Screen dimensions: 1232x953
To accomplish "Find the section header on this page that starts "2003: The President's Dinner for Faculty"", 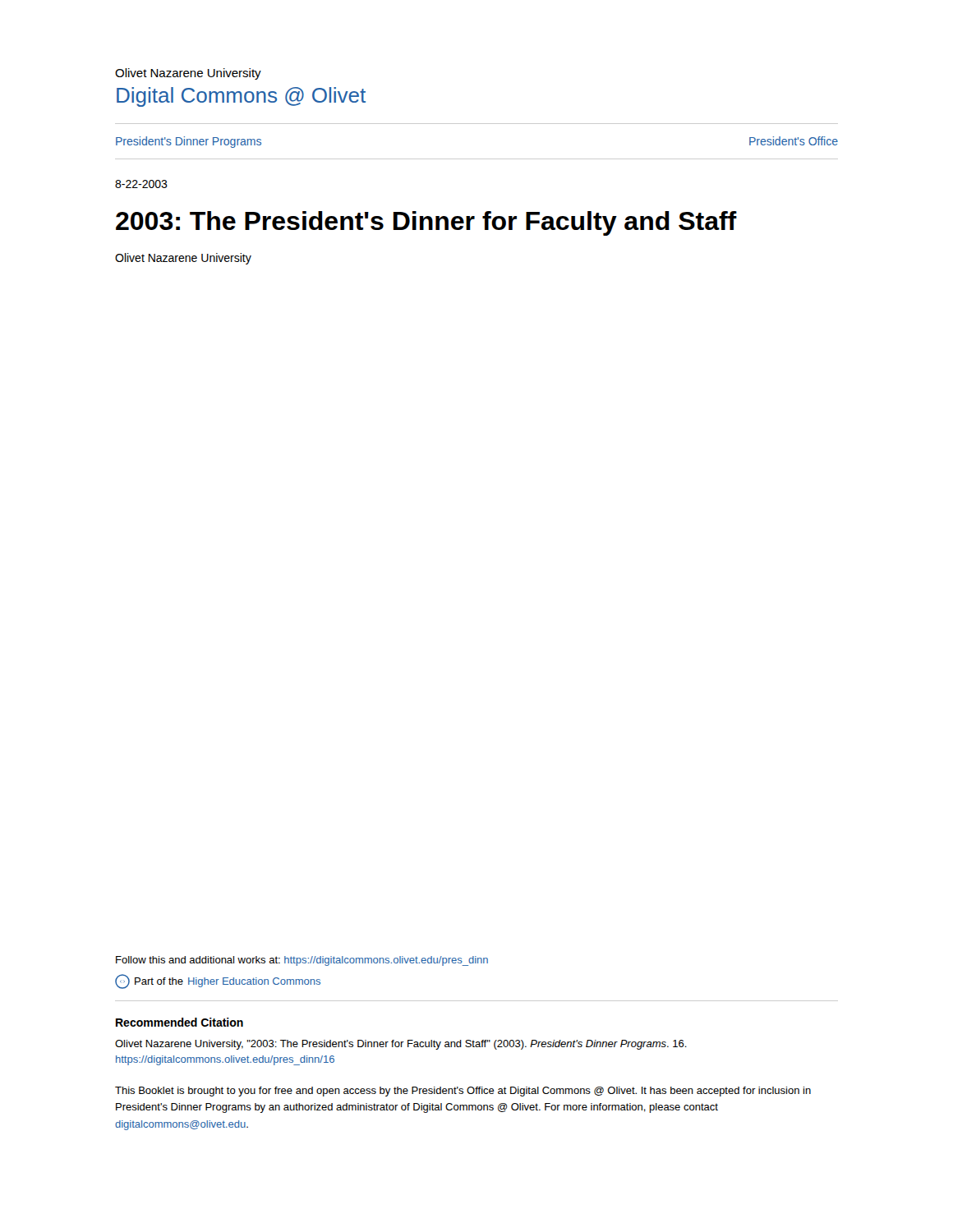I will [426, 221].
